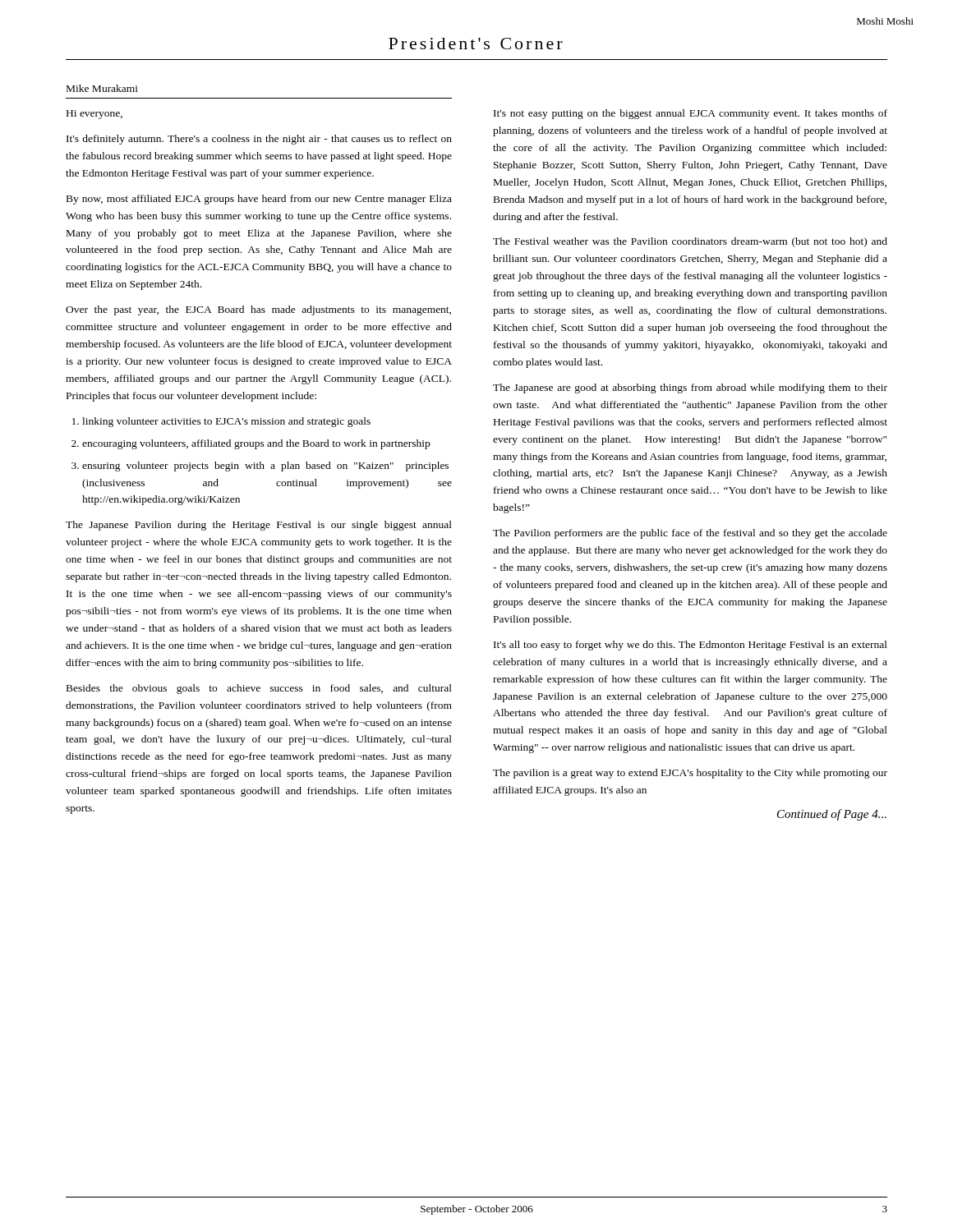953x1232 pixels.
Task: Click on the text starting "encouraging volunteers, affiliated groups"
Action: (256, 443)
